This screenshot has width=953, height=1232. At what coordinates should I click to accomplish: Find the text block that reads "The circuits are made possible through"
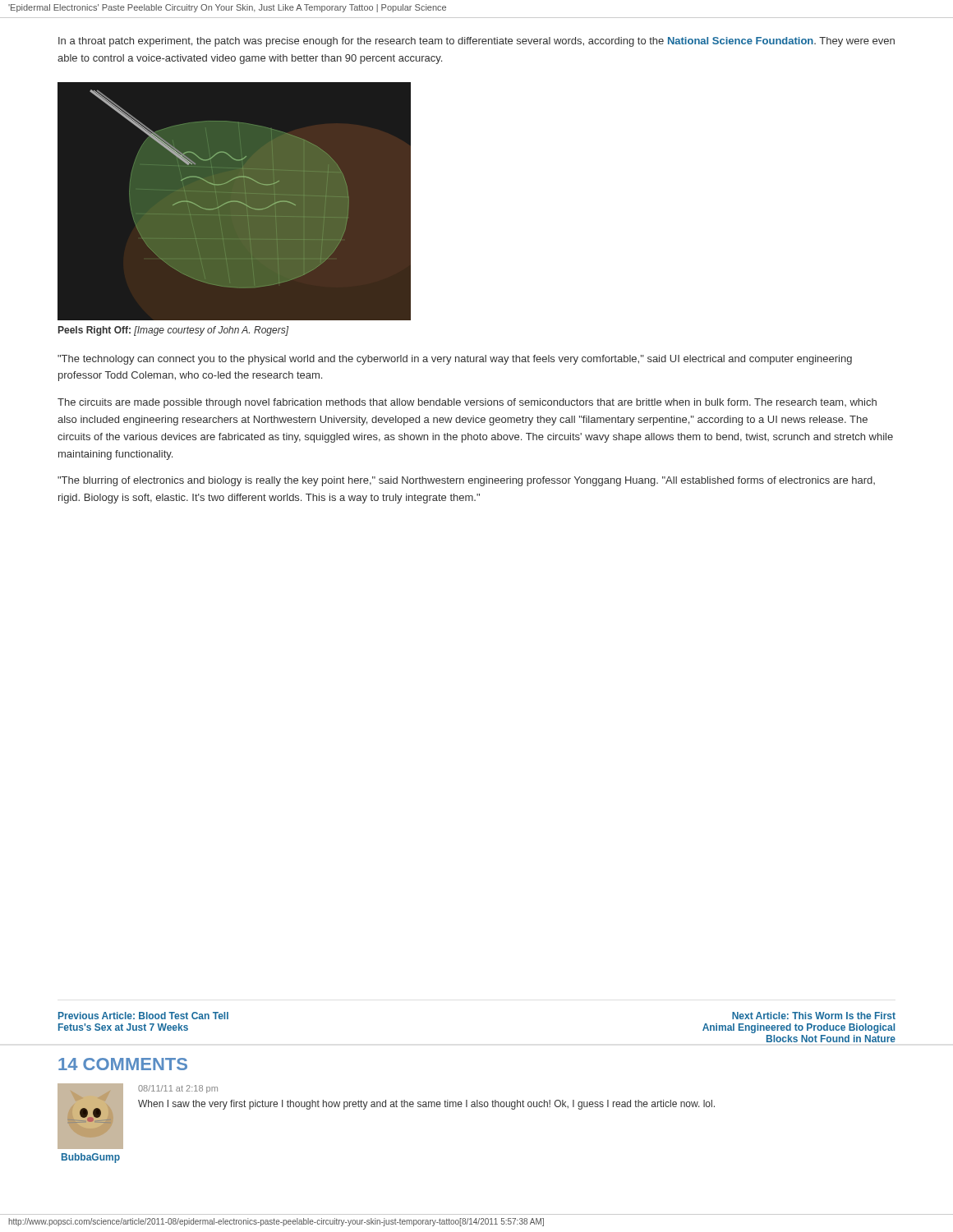[475, 428]
